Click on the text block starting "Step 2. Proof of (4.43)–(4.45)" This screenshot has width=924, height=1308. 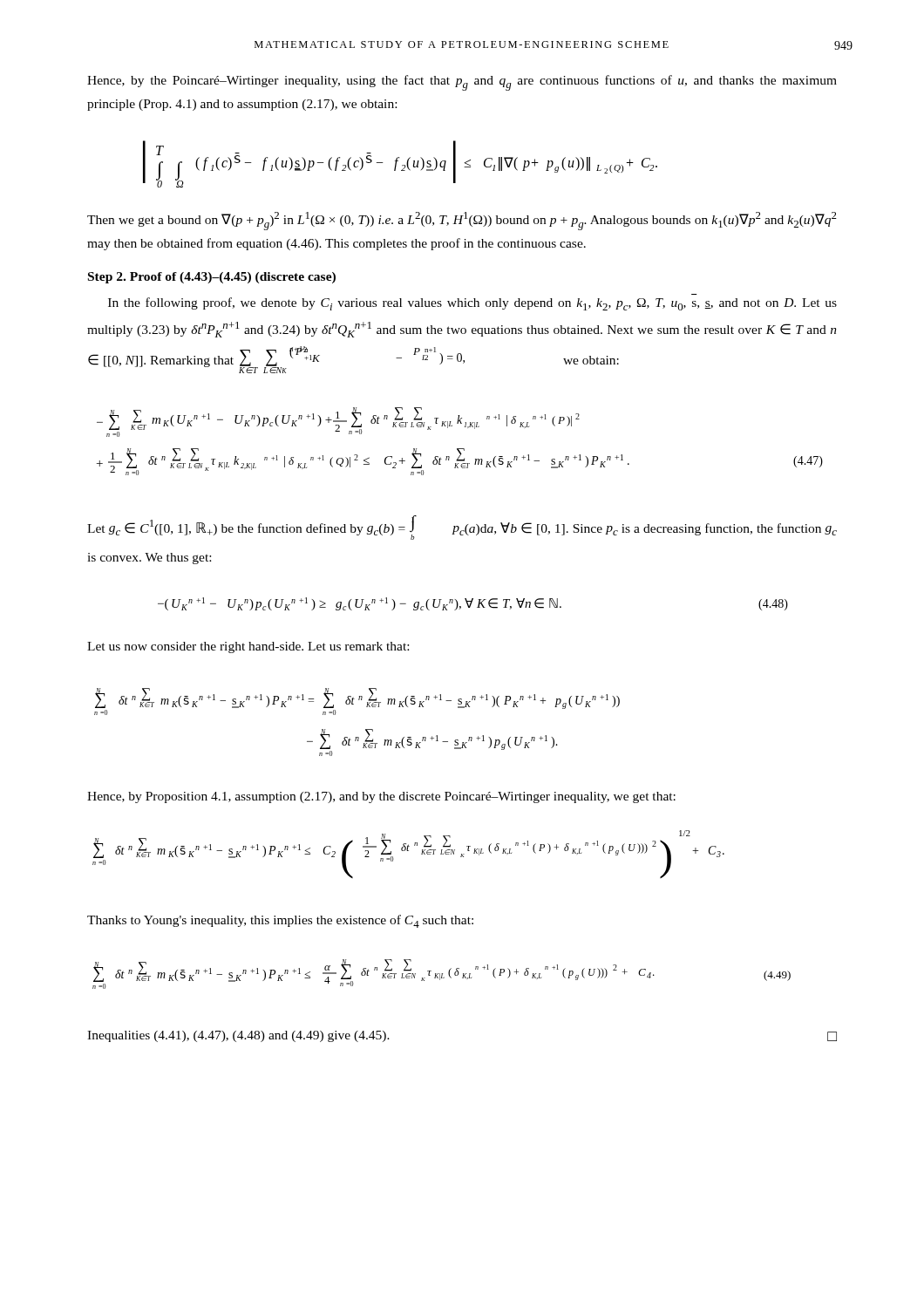pyautogui.click(x=212, y=276)
